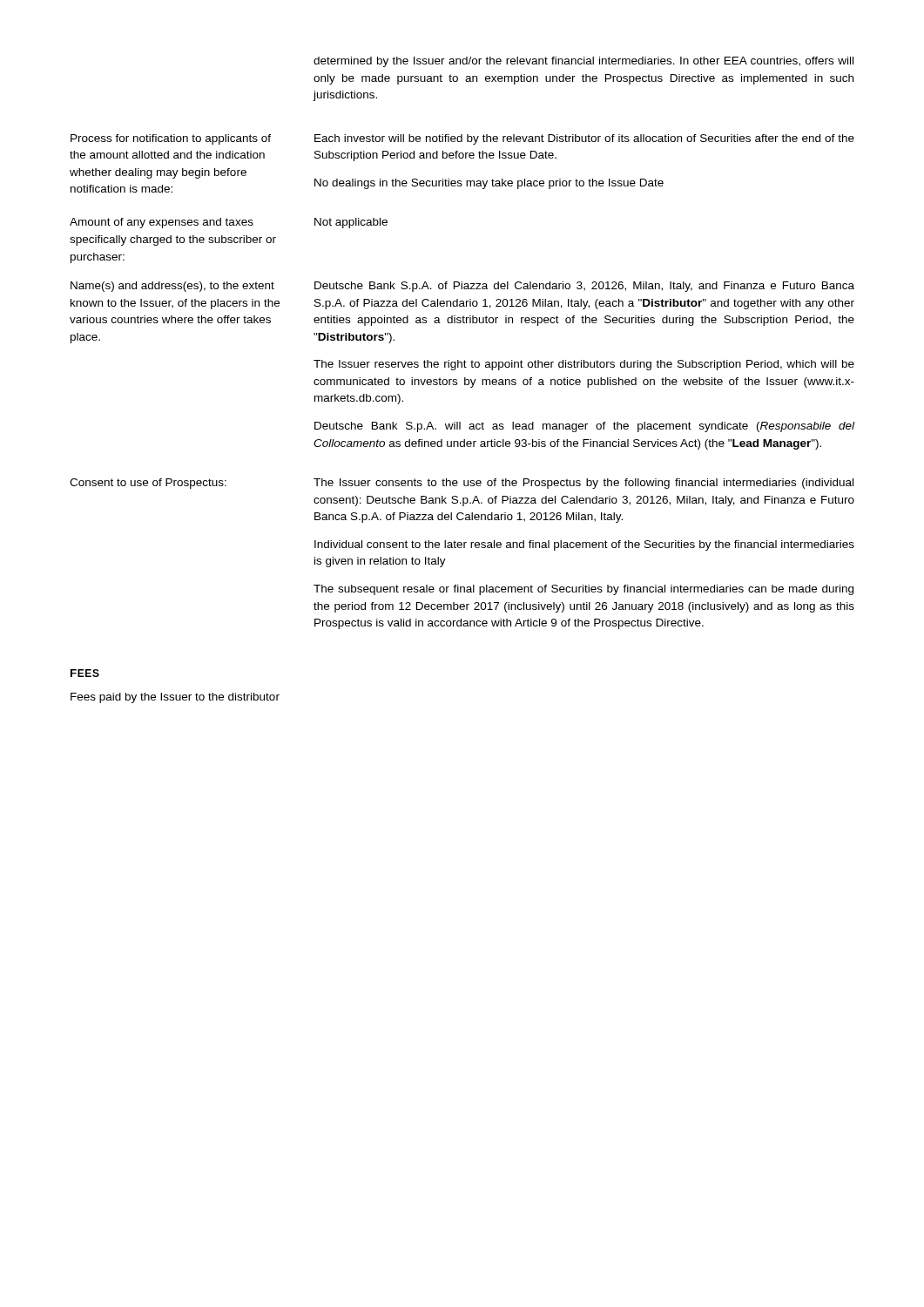
Task: Select the text block with the text "Deutsche Bank S.p.A. will act as lead manager"
Action: pyautogui.click(x=584, y=434)
